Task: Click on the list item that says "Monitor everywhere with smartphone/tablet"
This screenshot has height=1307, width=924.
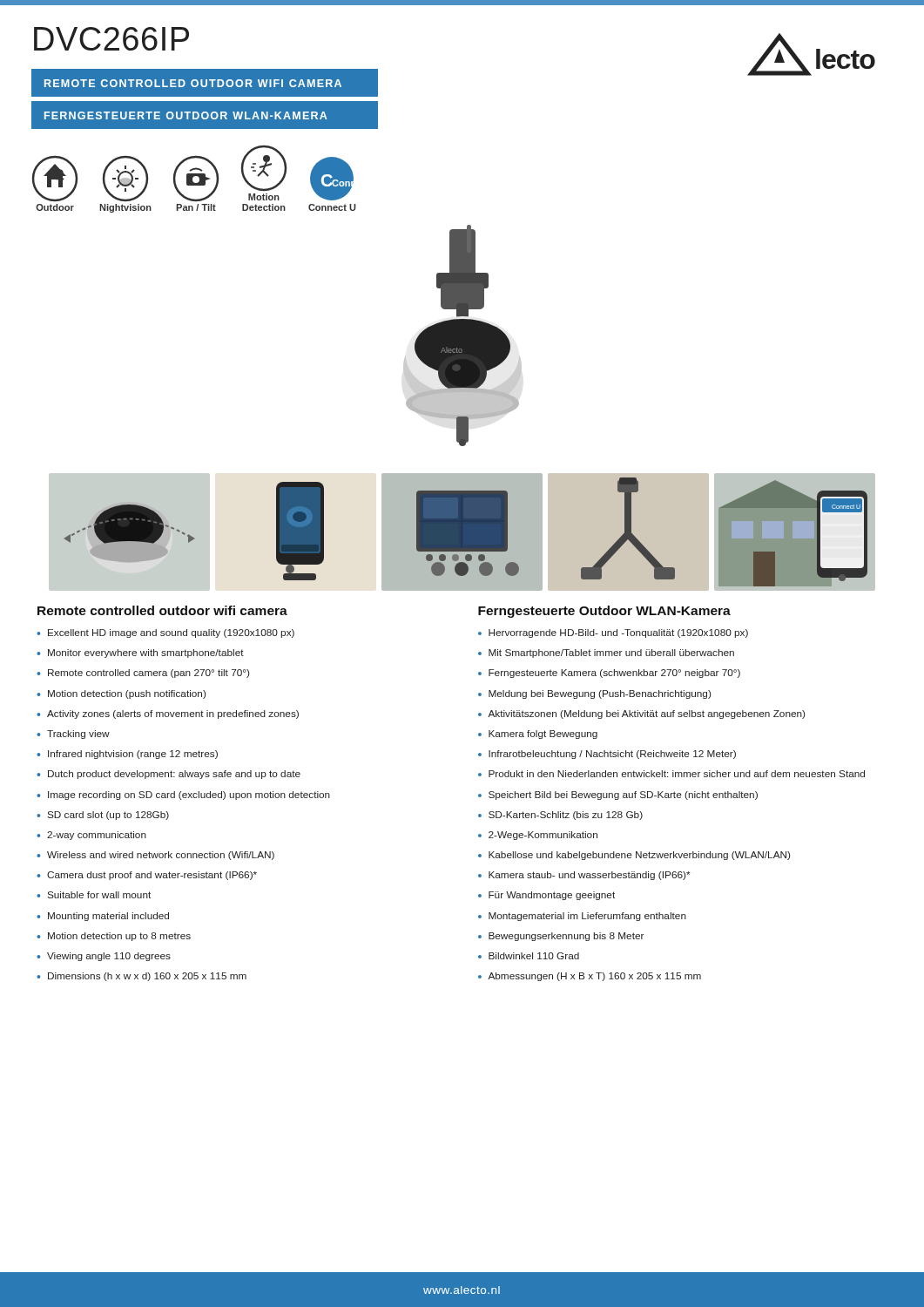Action: coord(145,653)
